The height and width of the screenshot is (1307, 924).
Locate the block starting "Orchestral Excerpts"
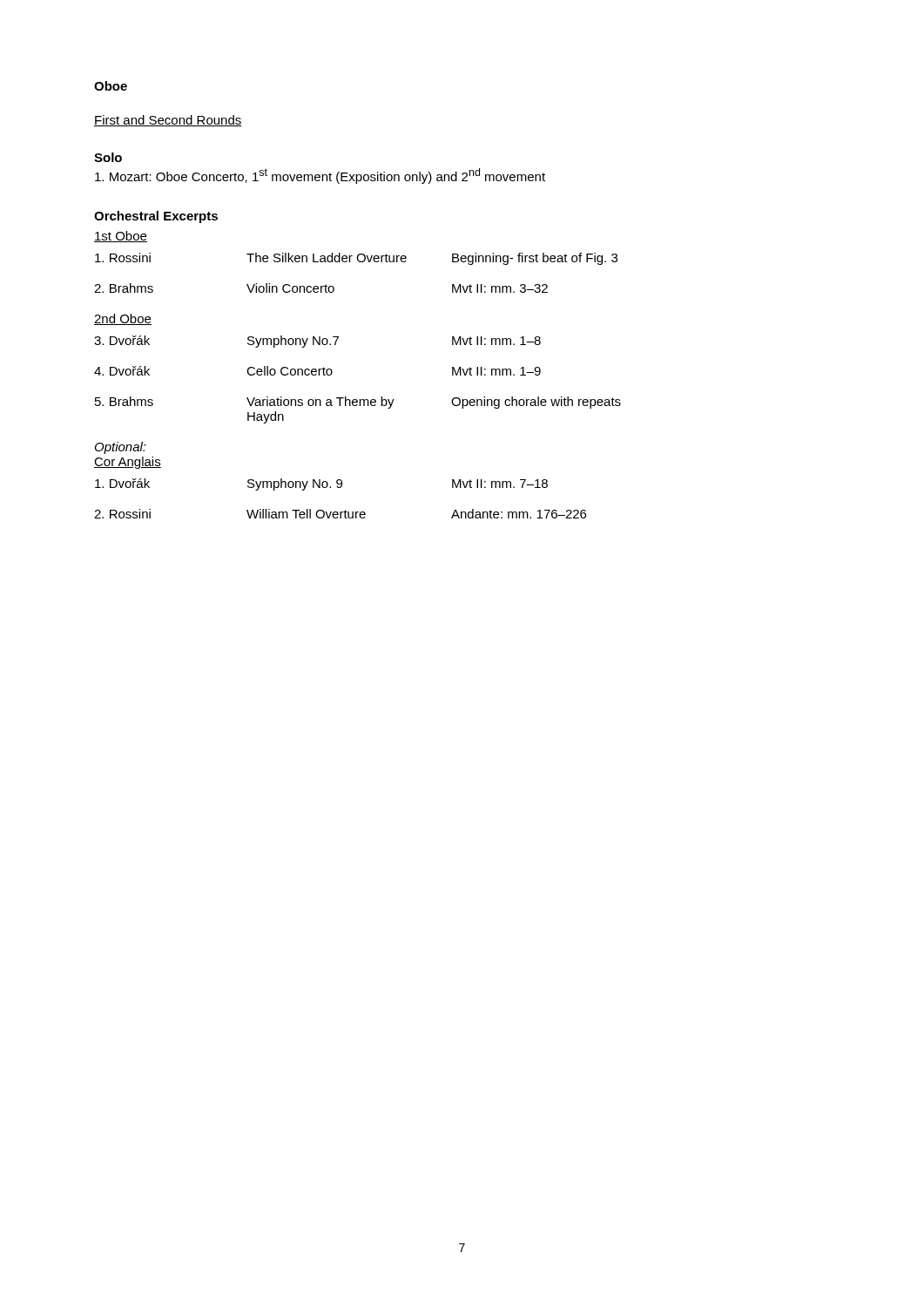(156, 216)
